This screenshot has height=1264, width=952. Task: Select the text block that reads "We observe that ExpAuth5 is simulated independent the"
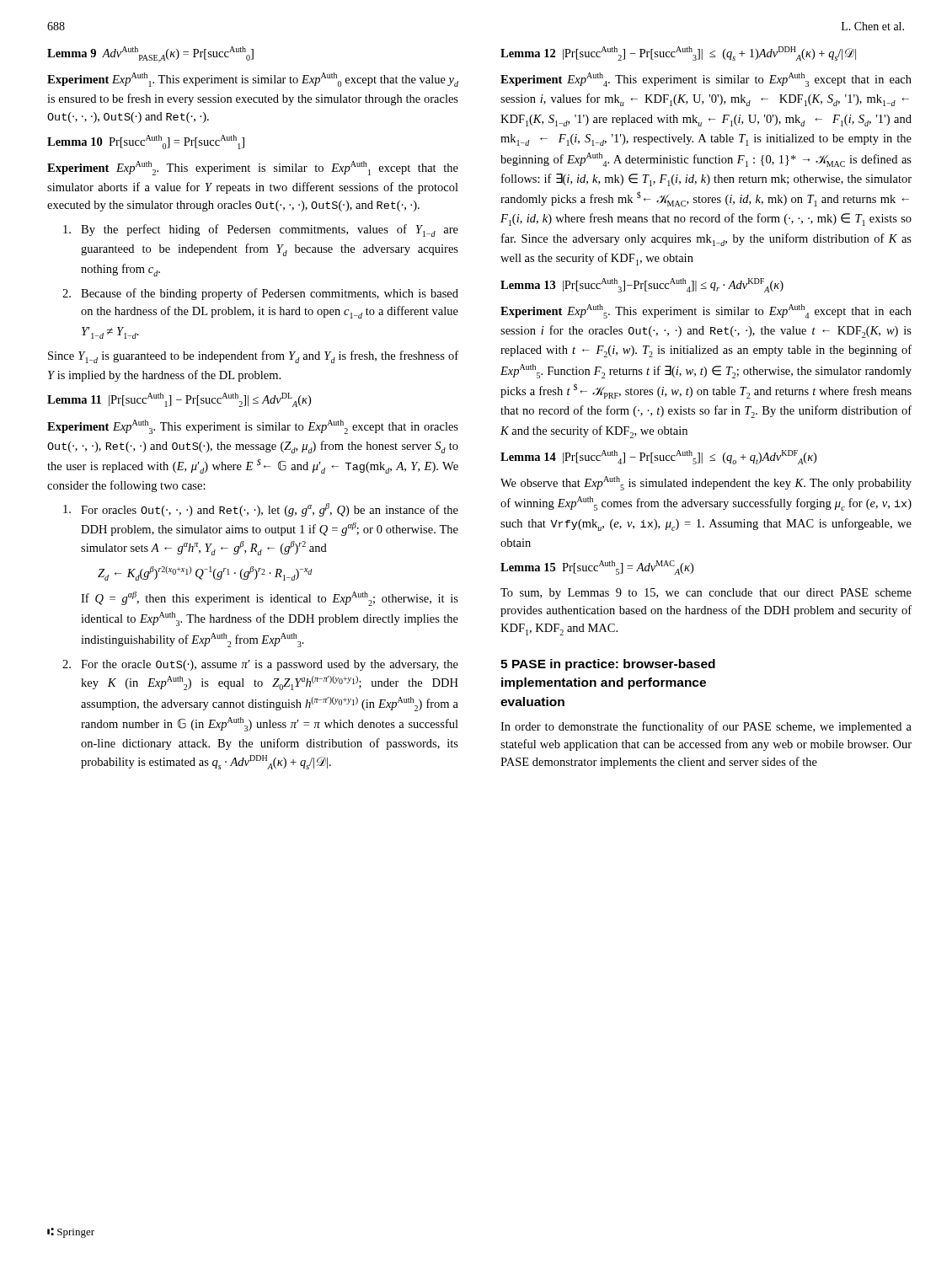706,512
